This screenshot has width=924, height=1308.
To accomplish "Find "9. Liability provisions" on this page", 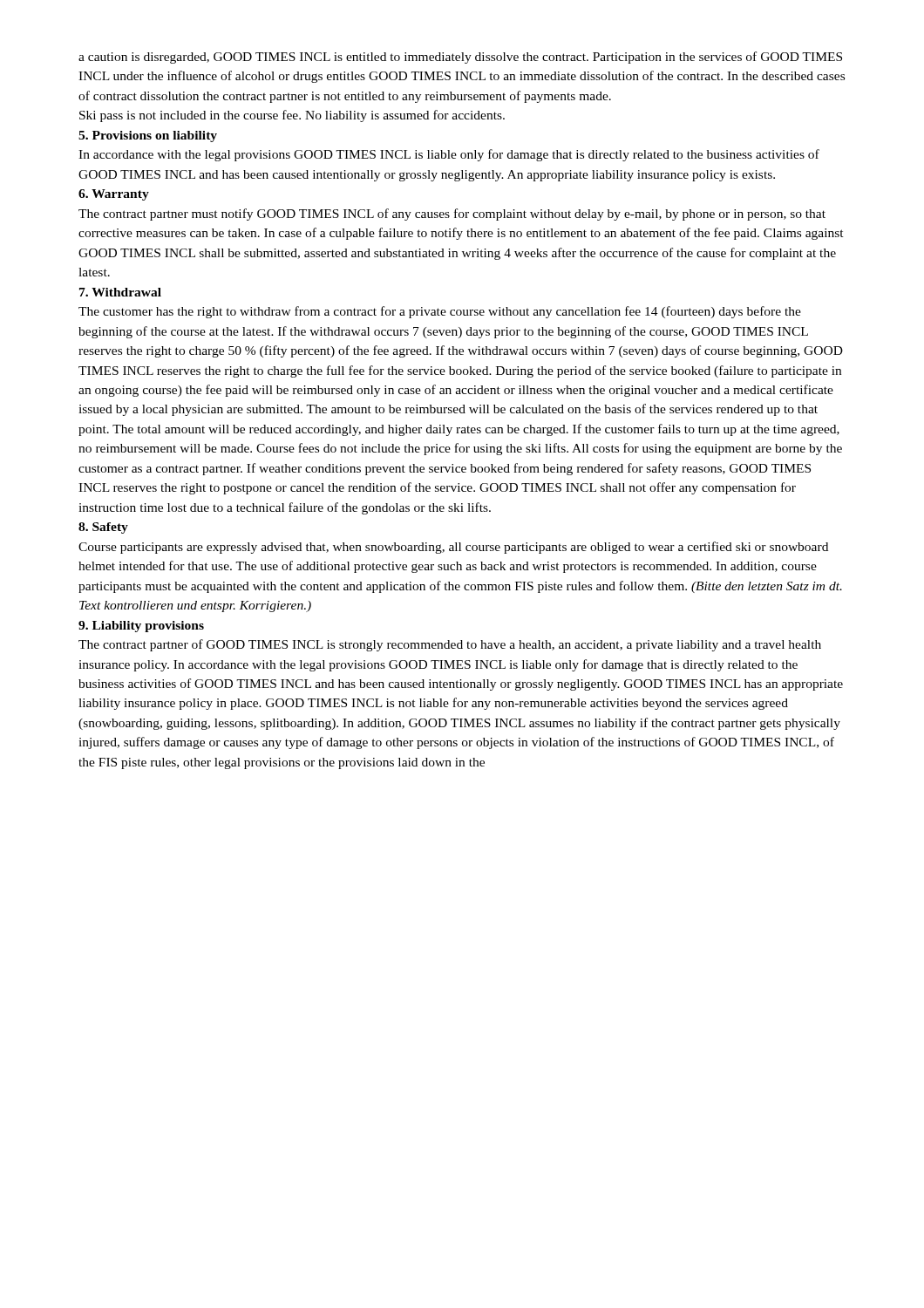I will 141,627.
